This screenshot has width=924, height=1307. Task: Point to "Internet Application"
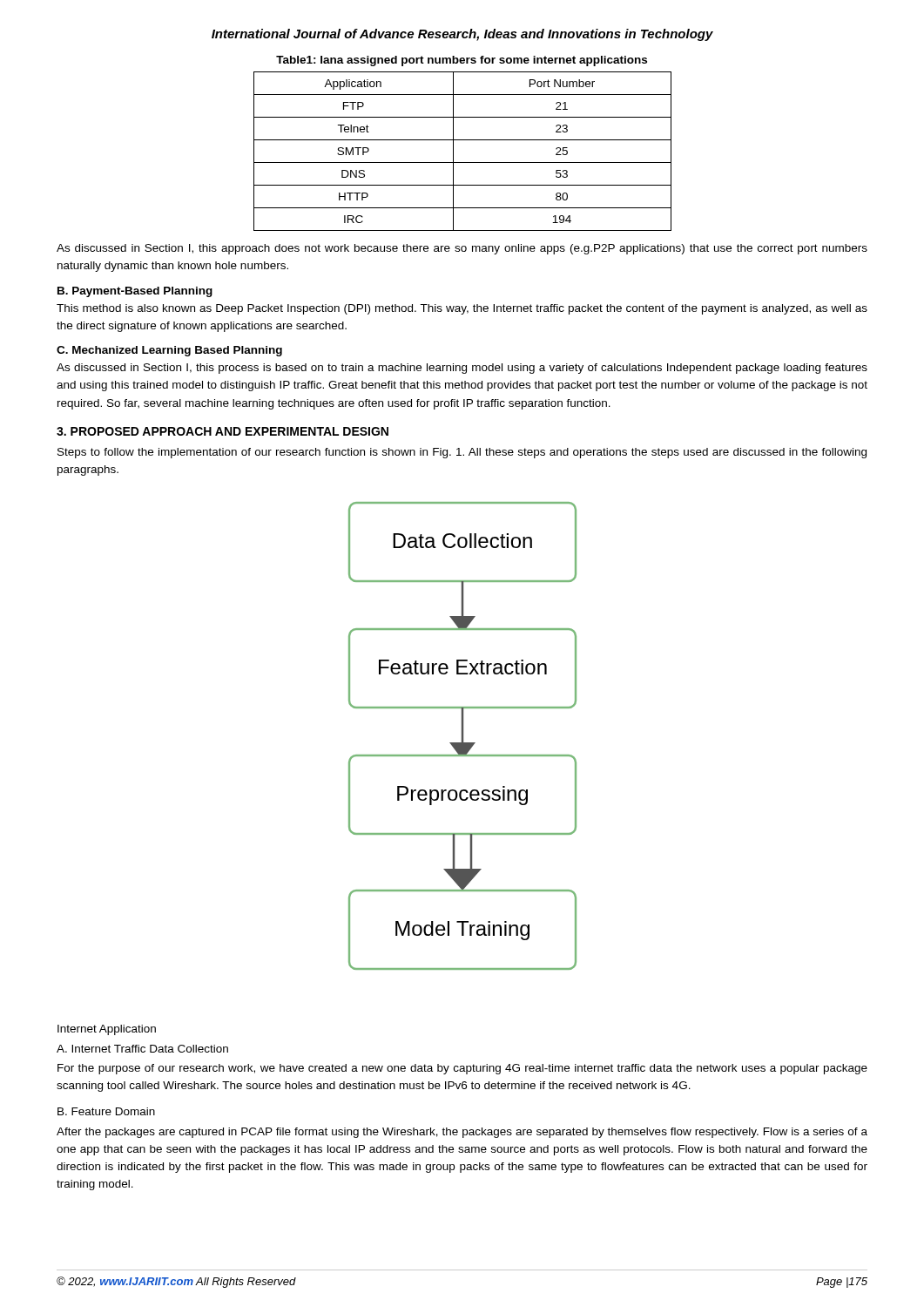[x=107, y=1029]
